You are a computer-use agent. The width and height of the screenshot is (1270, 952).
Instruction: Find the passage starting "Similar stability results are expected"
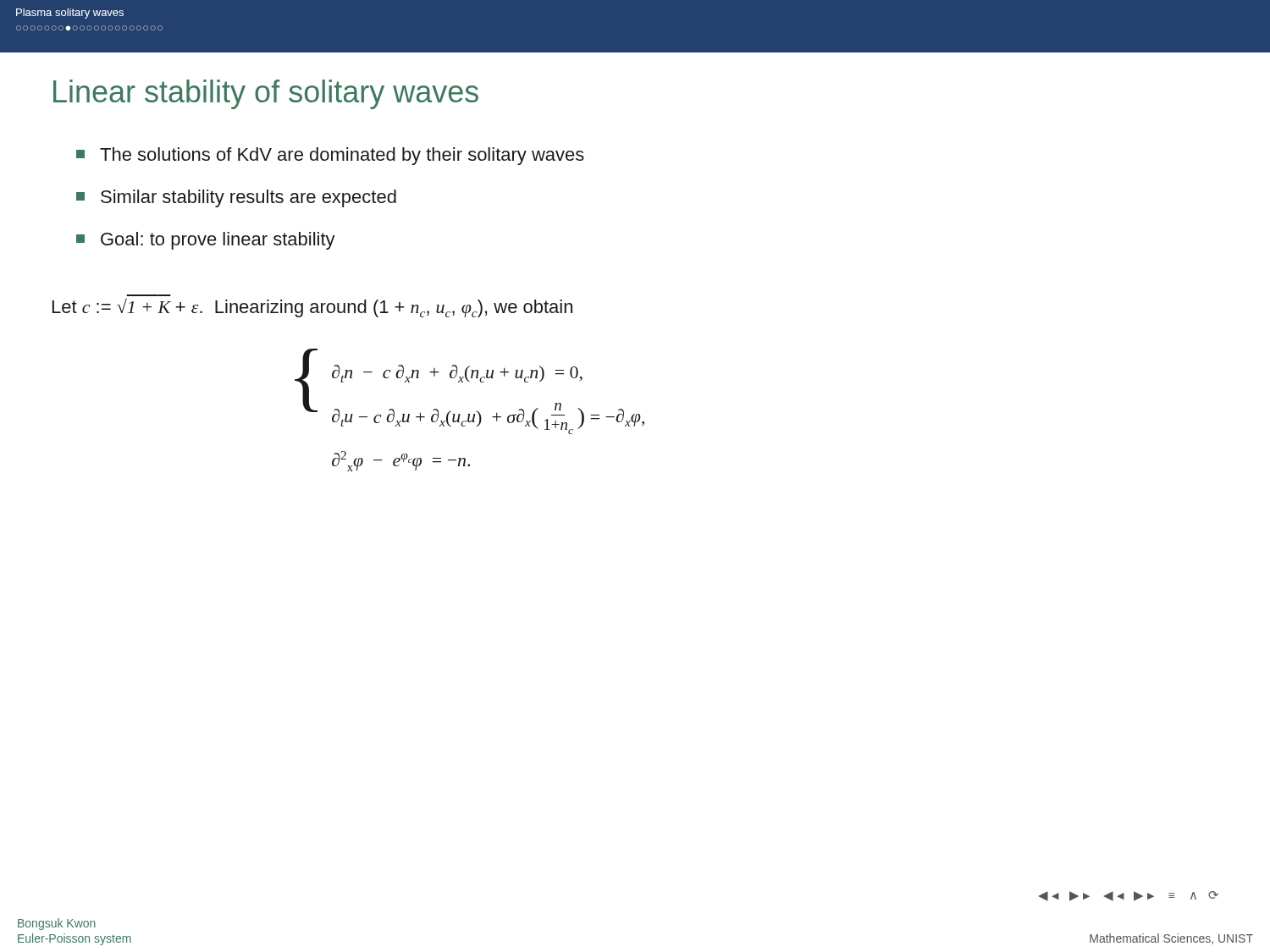coord(237,197)
